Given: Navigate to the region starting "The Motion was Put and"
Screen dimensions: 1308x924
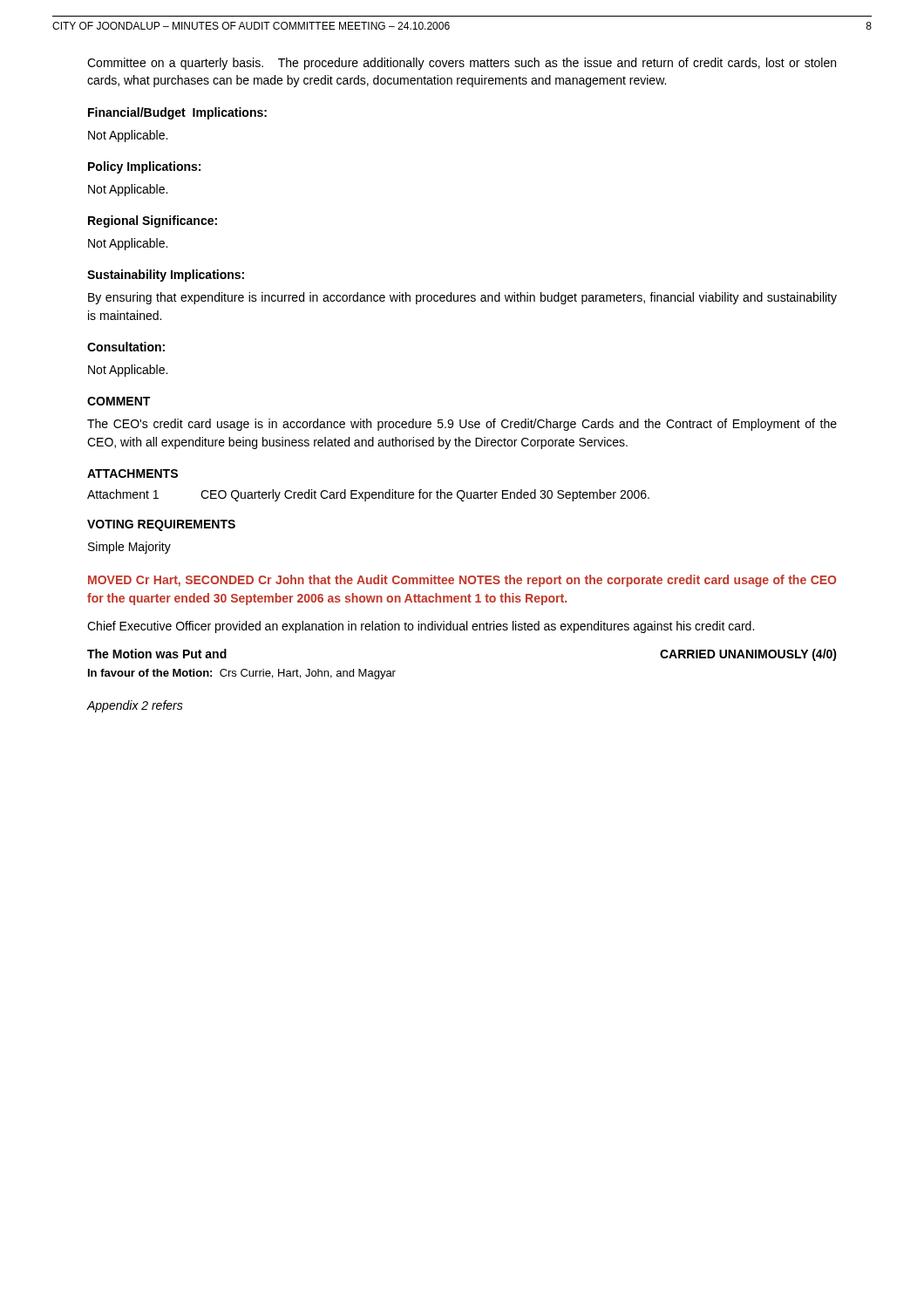Looking at the screenshot, I should click(149, 654).
